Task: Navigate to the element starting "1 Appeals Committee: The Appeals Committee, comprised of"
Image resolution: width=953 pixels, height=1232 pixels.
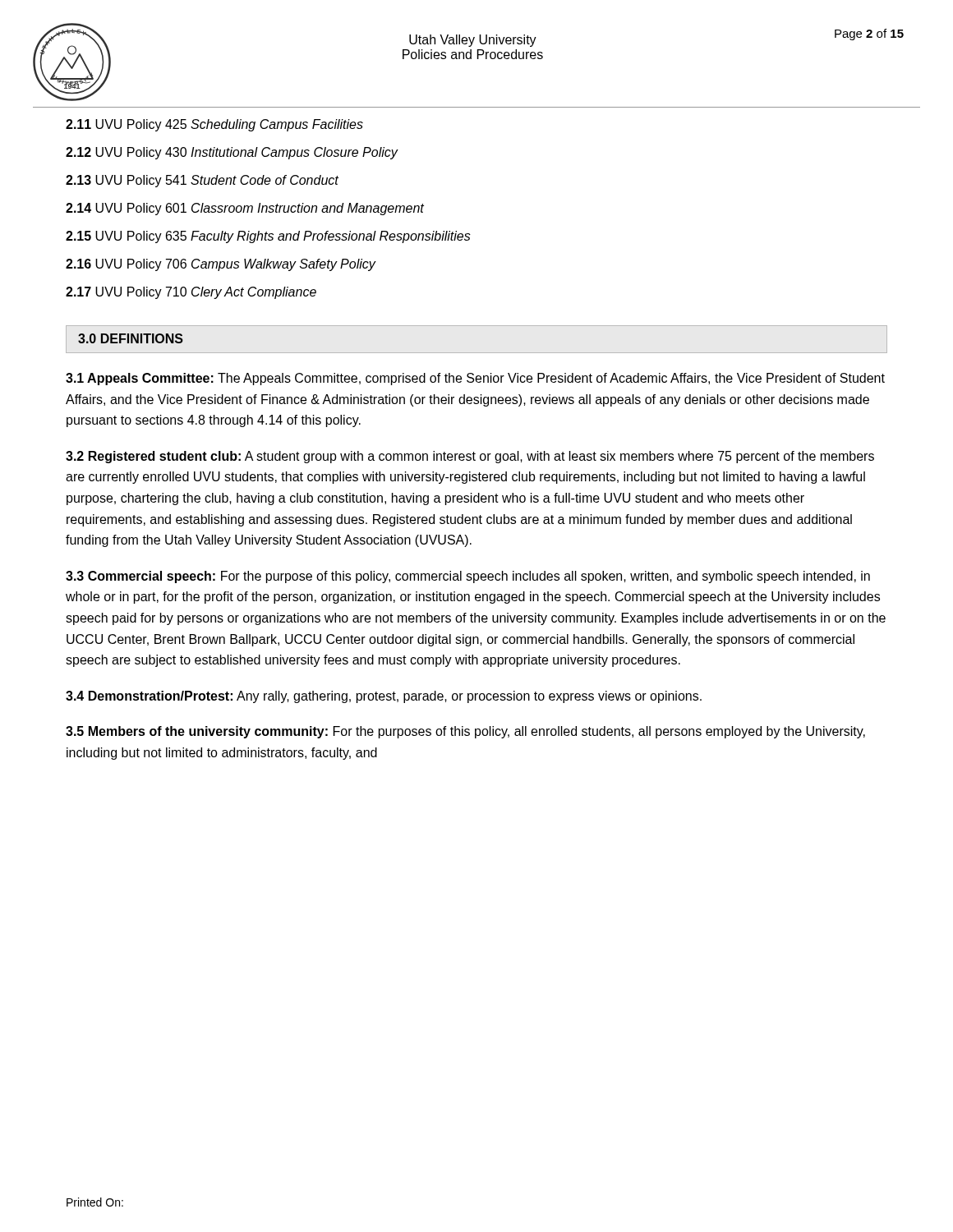Action: [x=475, y=399]
